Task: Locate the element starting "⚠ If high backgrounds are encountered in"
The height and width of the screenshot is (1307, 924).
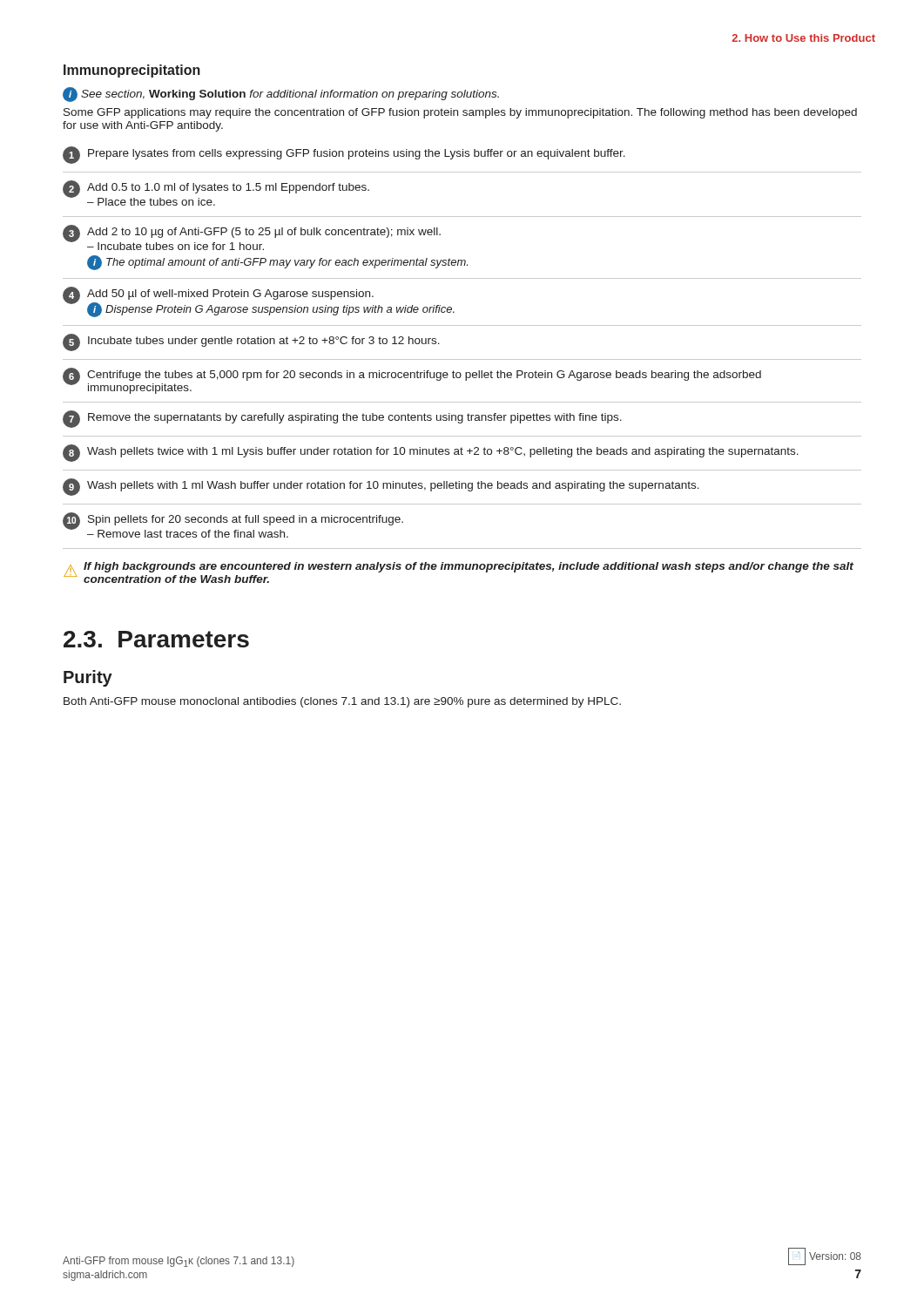Action: (462, 572)
